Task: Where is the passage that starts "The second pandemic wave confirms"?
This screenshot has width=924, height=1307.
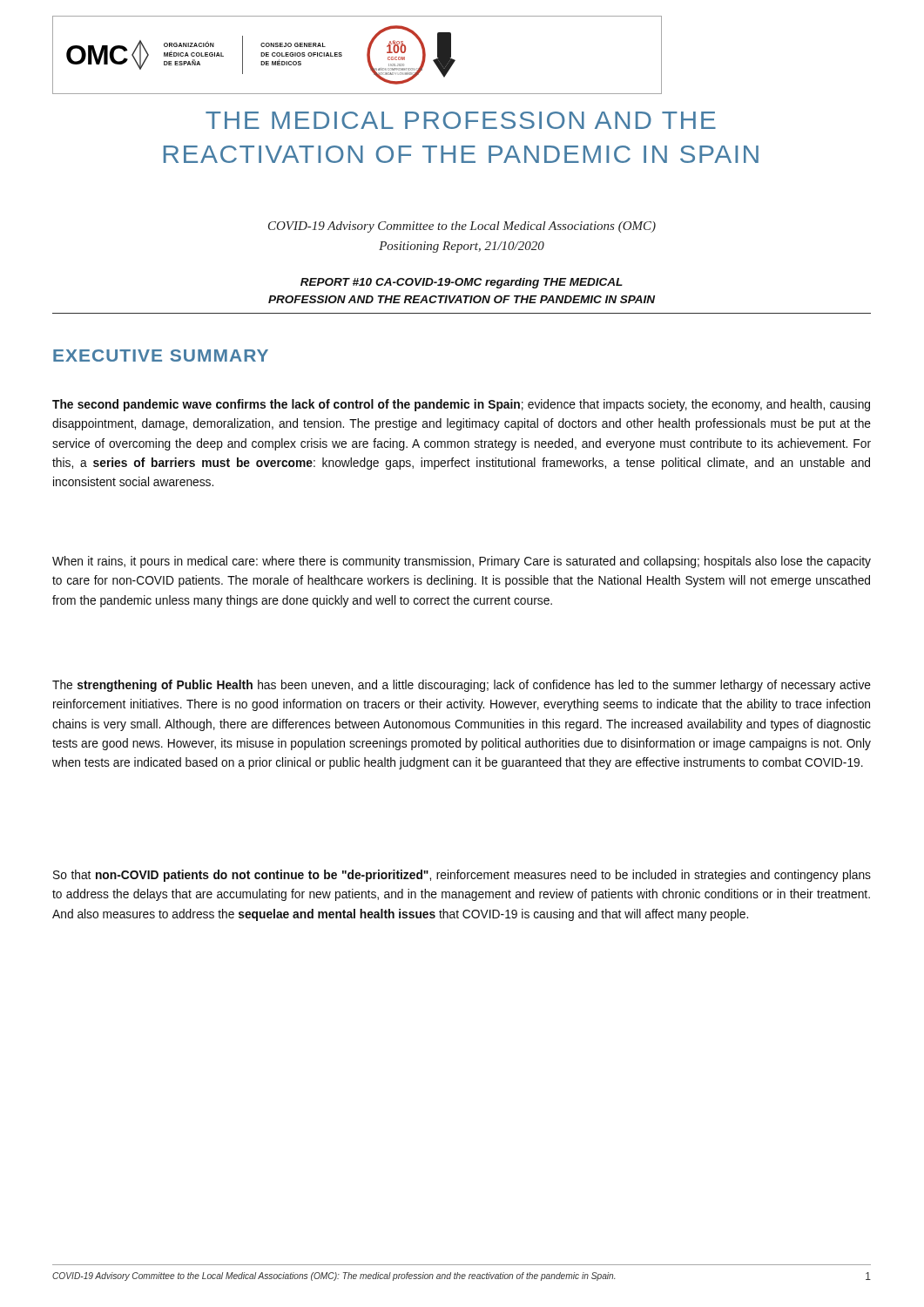Action: [462, 444]
